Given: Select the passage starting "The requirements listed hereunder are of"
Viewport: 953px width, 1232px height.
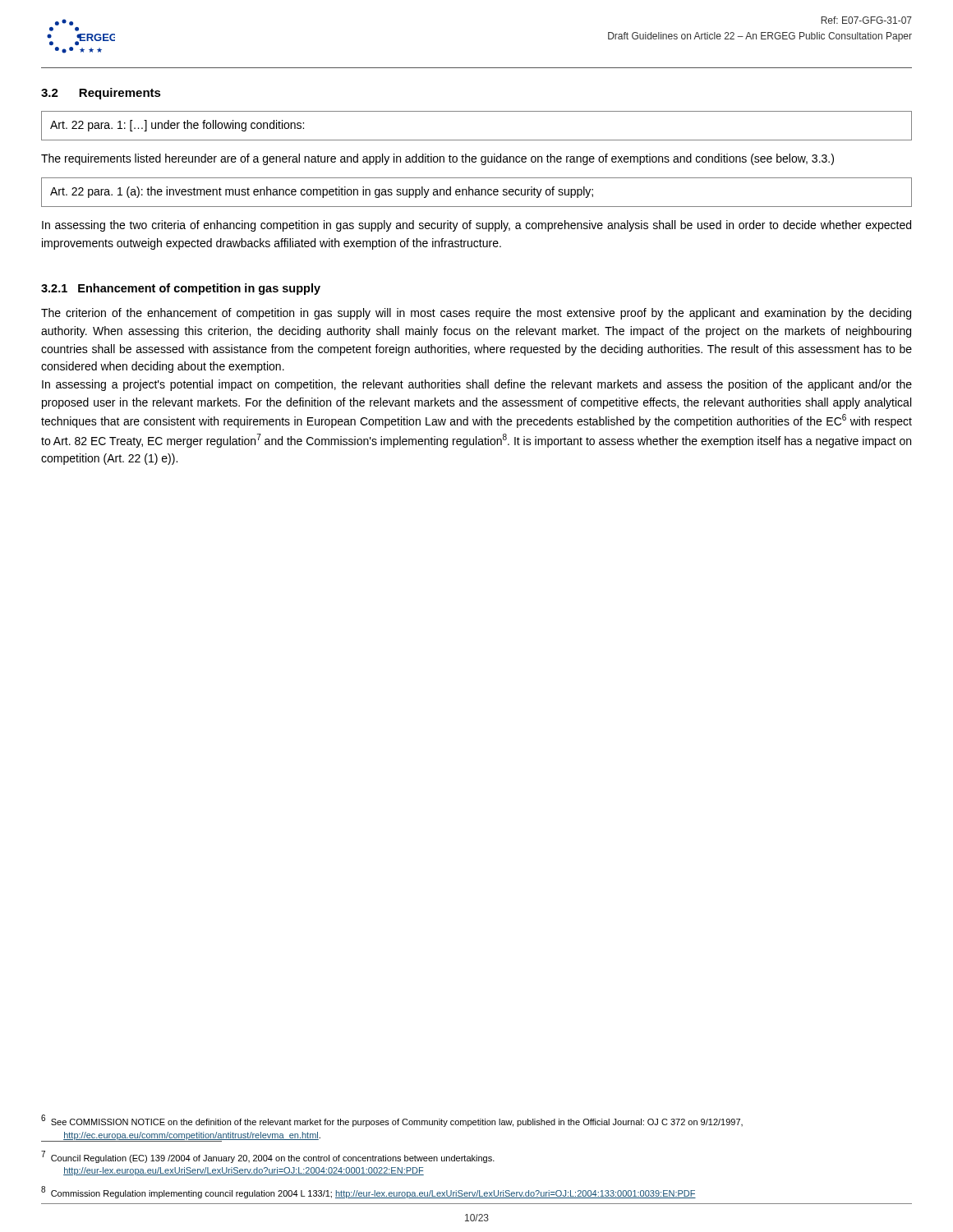Looking at the screenshot, I should pos(438,158).
